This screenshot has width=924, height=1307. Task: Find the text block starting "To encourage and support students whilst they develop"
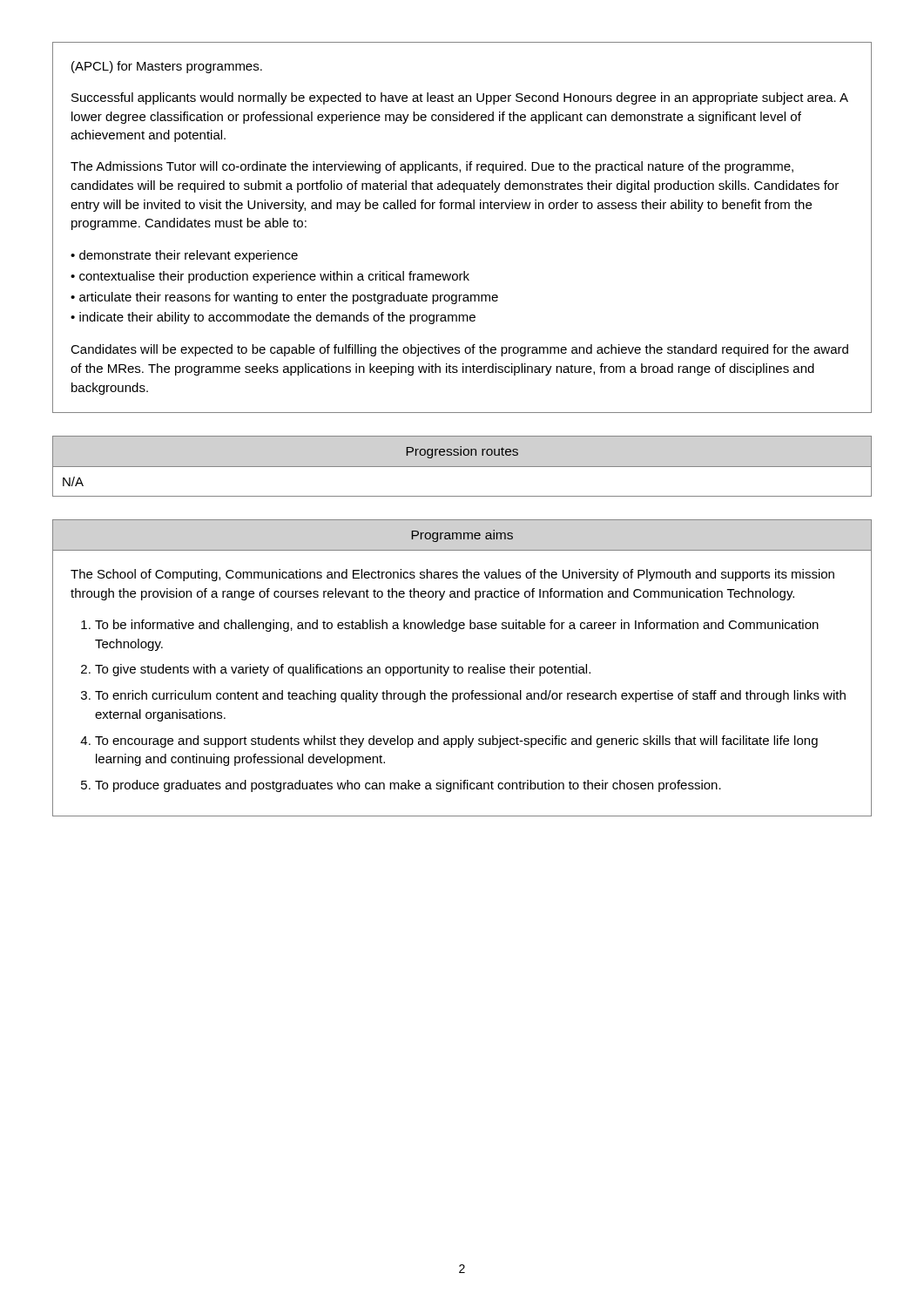(x=457, y=749)
